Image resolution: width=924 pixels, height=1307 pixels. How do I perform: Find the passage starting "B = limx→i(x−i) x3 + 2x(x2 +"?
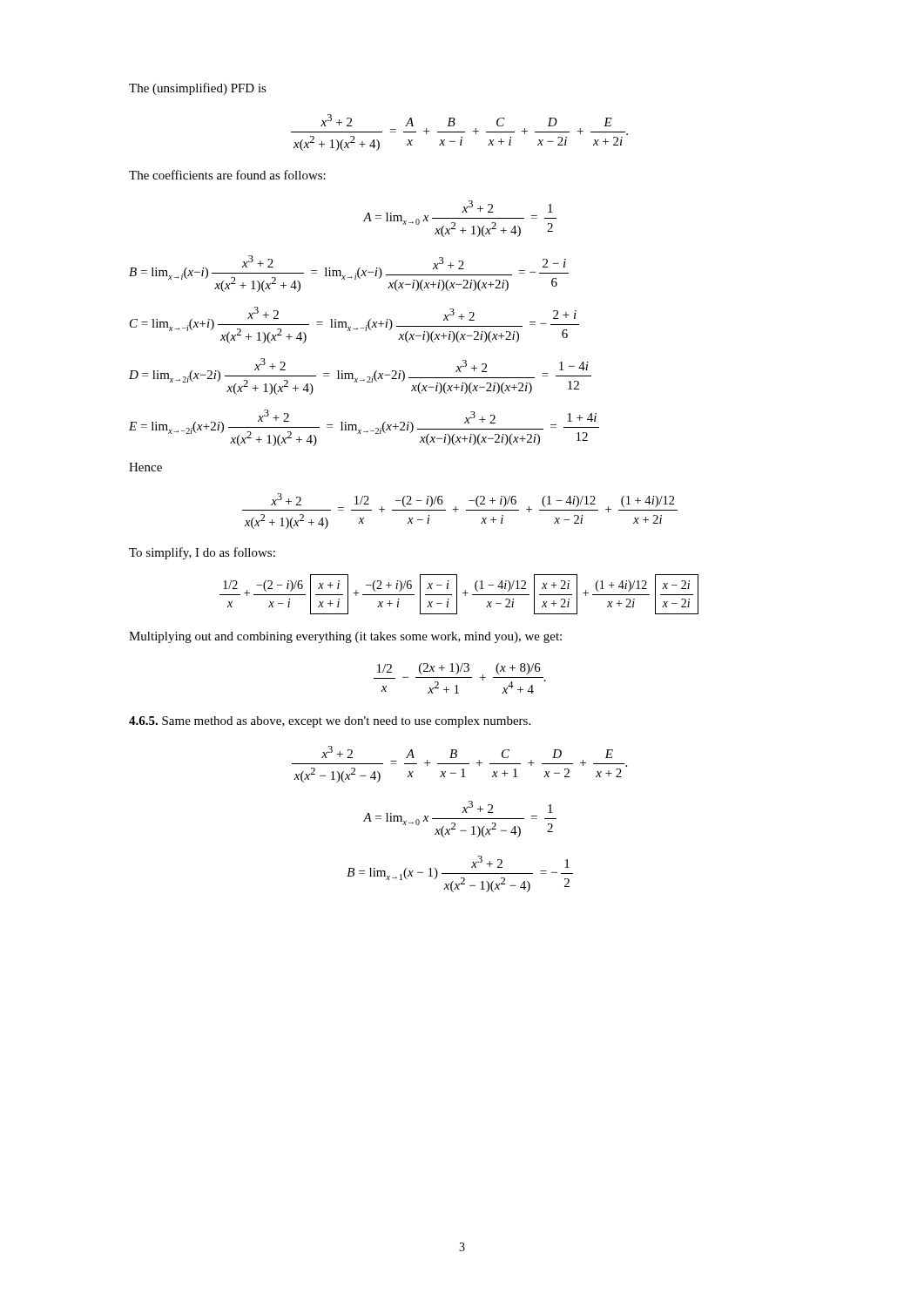pos(349,273)
